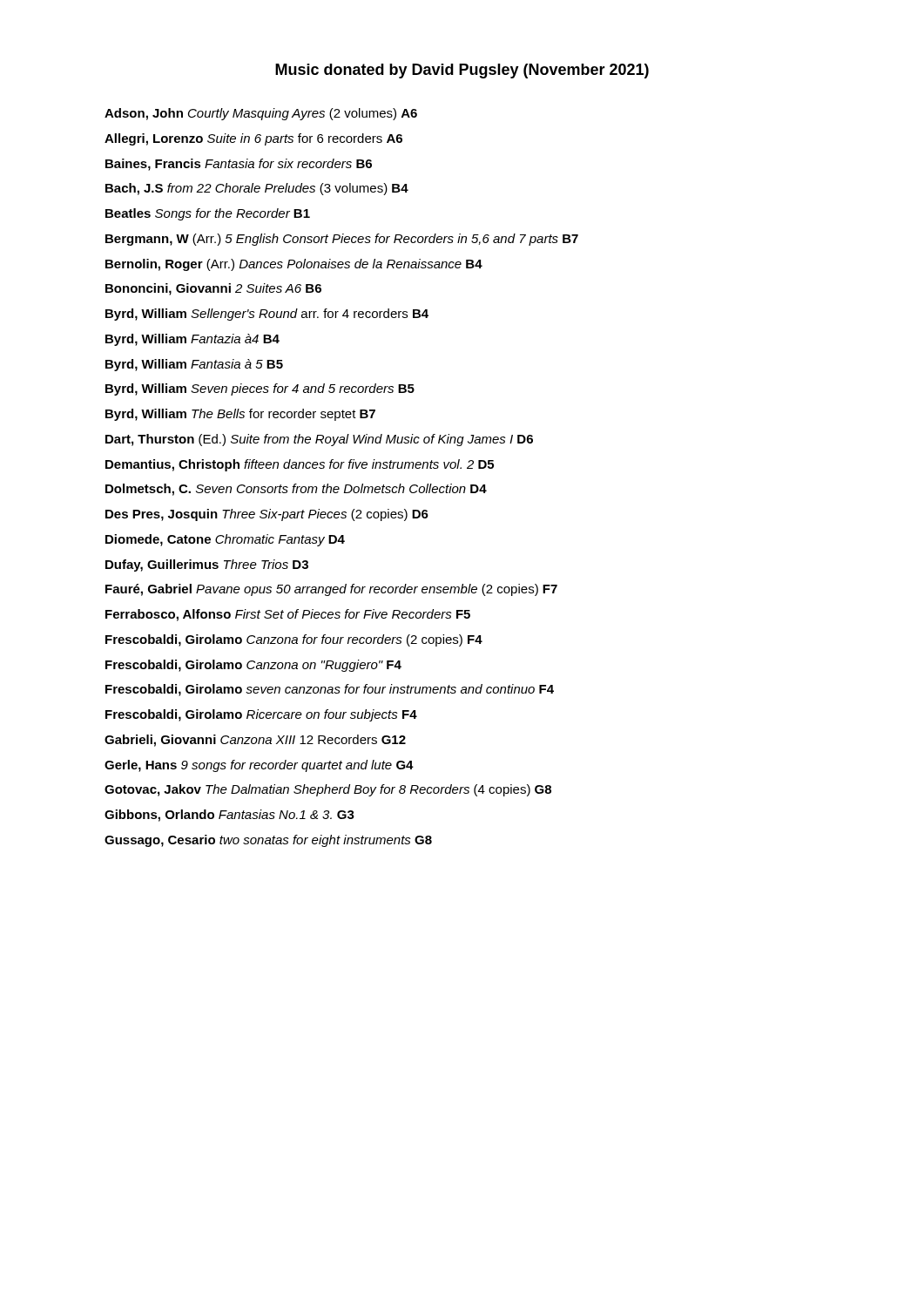Where is the passage that starts "Gibbons, Orlando Fantasias No.1"?
This screenshot has width=924, height=1307.
229,814
